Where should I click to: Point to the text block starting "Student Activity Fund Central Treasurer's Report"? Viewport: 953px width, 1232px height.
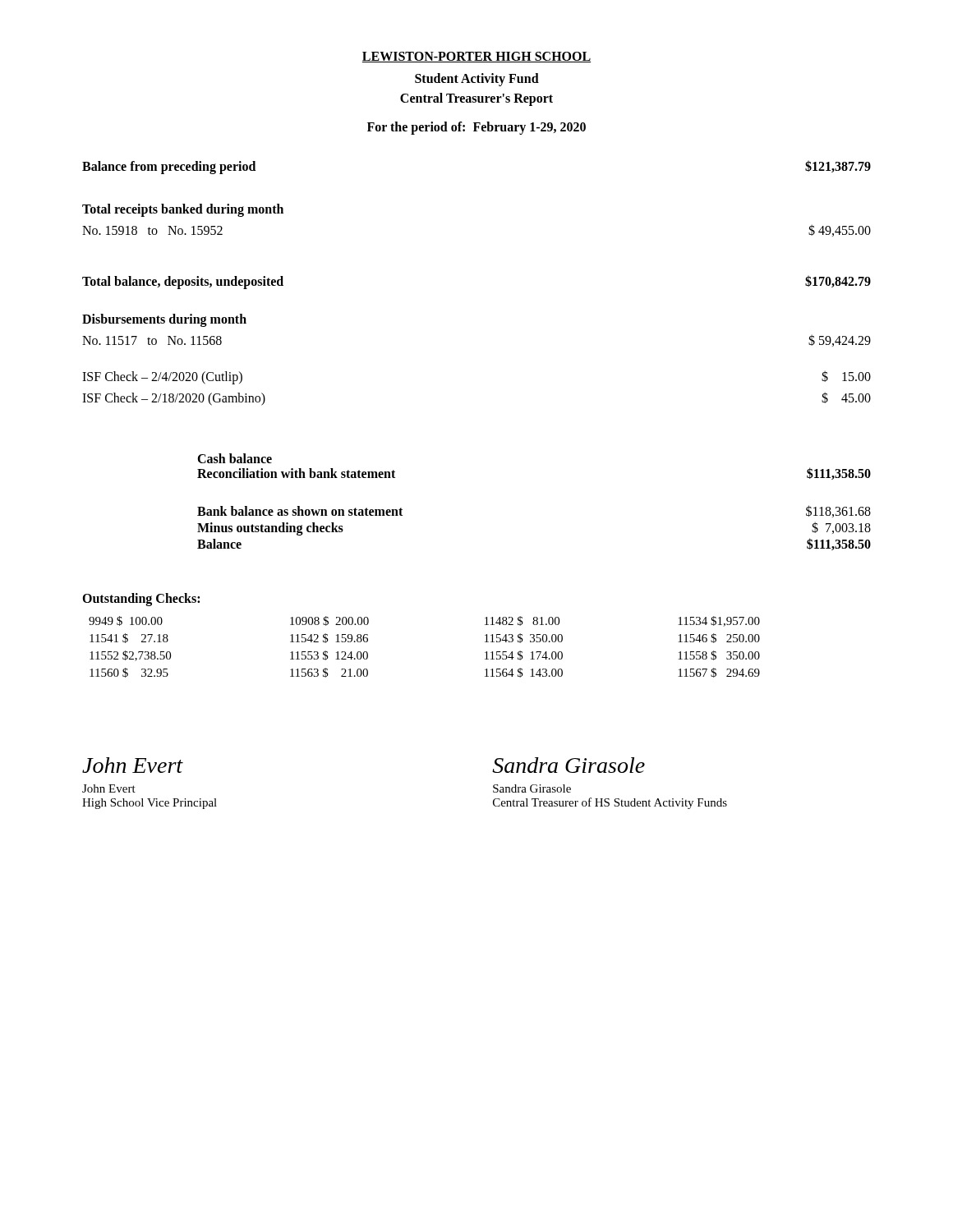coord(476,88)
